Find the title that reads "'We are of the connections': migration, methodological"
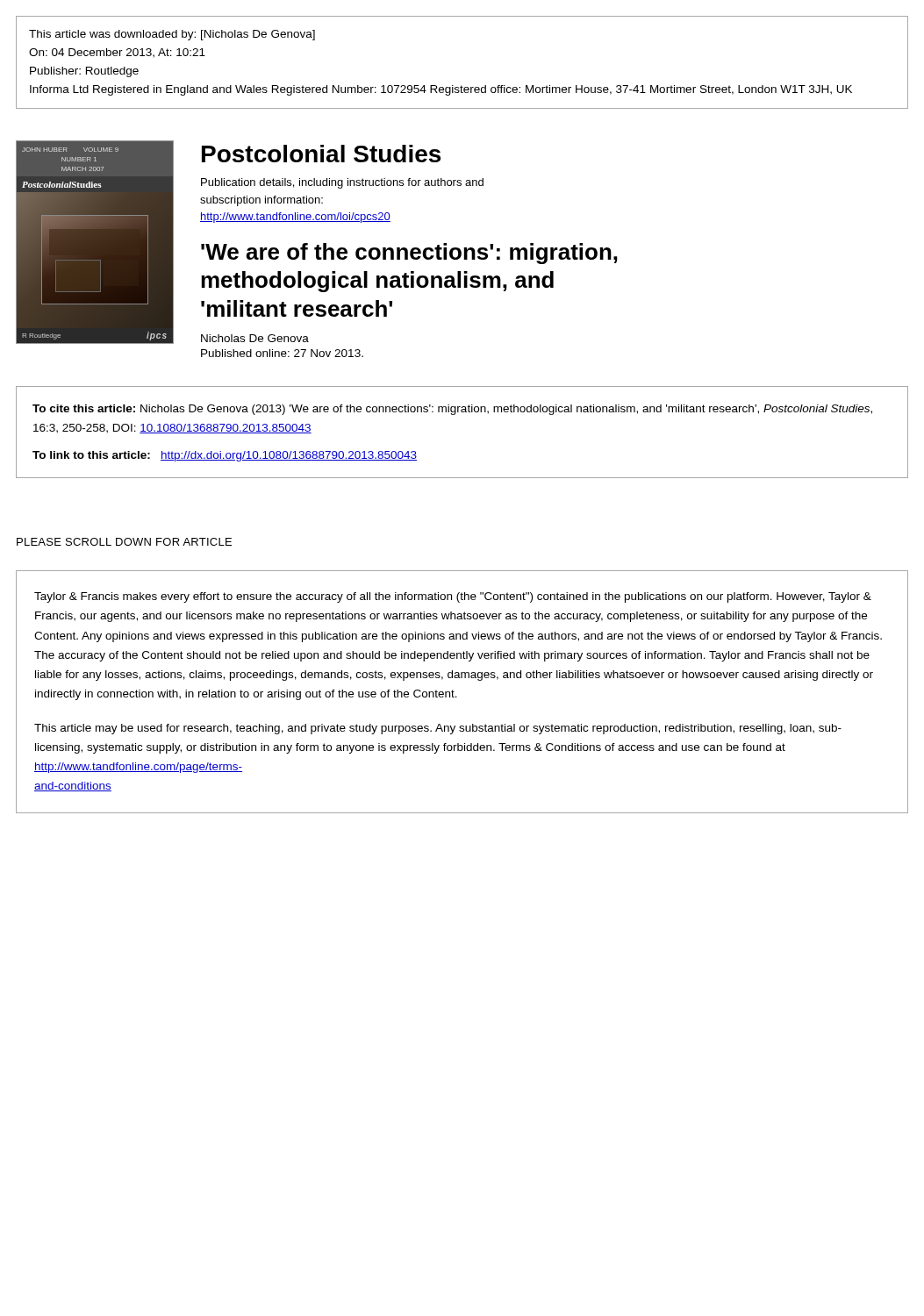The width and height of the screenshot is (924, 1316). pyautogui.click(x=409, y=280)
